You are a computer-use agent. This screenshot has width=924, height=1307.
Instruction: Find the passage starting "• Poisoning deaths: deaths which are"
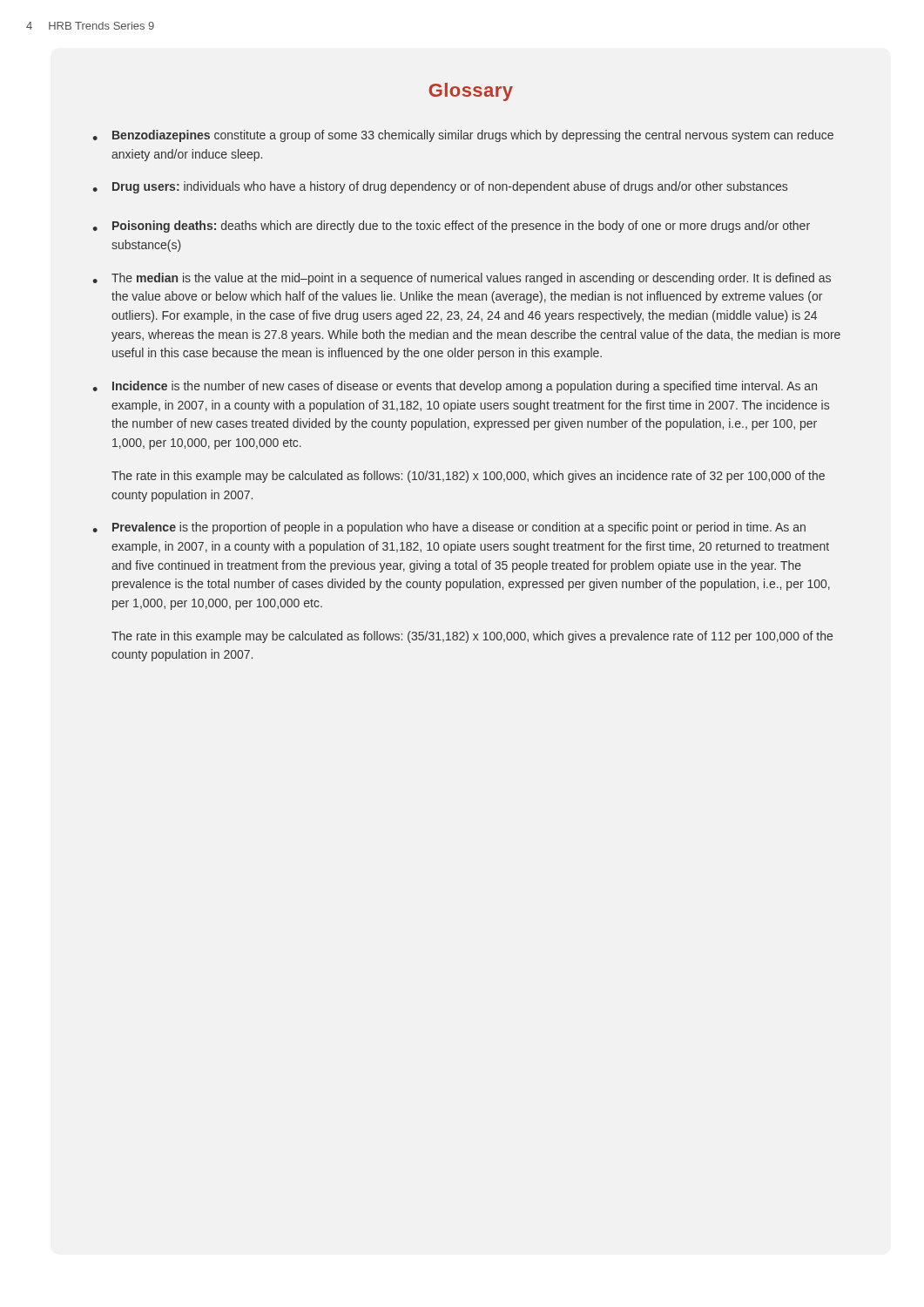pyautogui.click(x=471, y=236)
